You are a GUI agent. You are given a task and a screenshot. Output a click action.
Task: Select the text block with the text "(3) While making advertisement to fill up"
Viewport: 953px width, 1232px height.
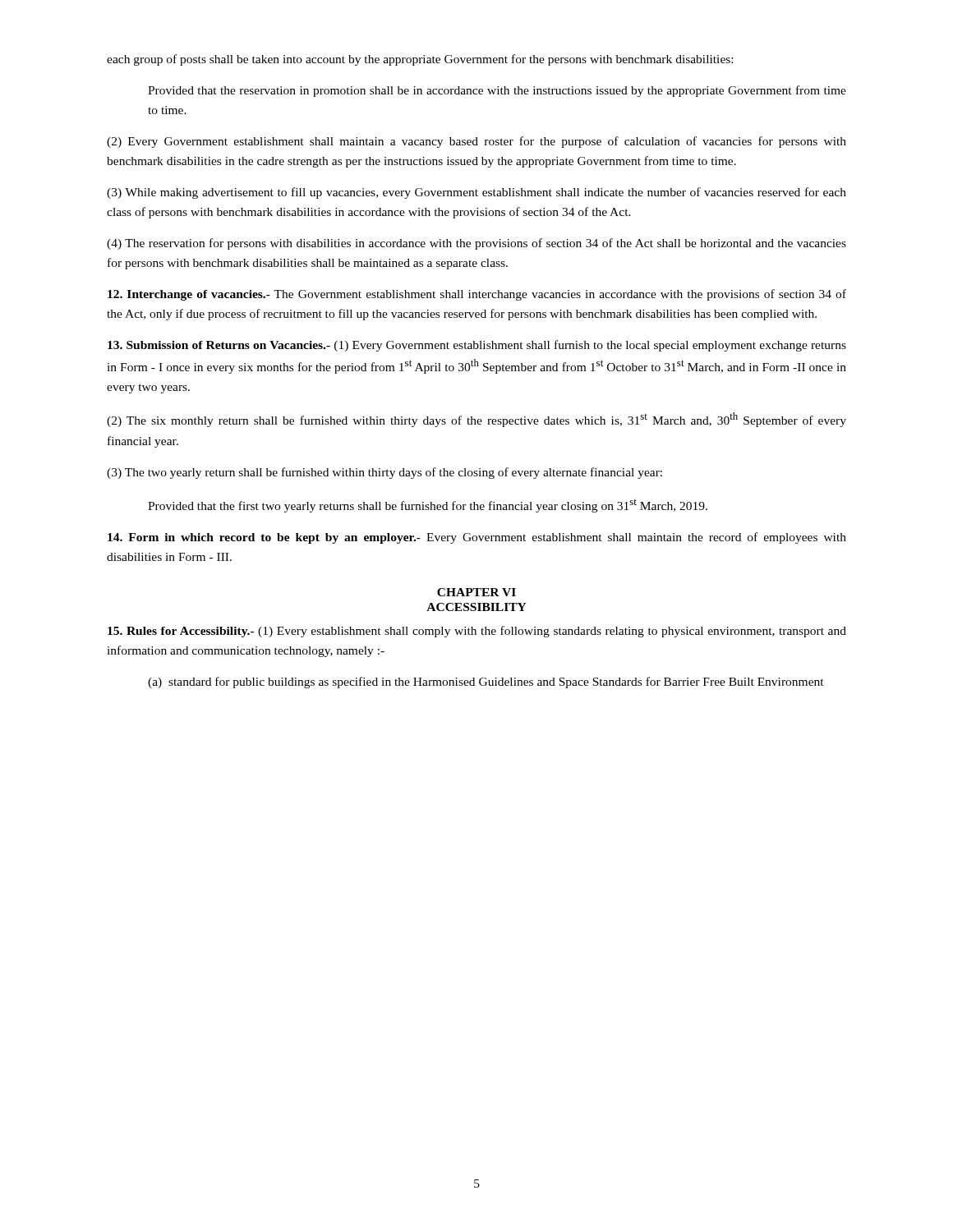click(476, 202)
